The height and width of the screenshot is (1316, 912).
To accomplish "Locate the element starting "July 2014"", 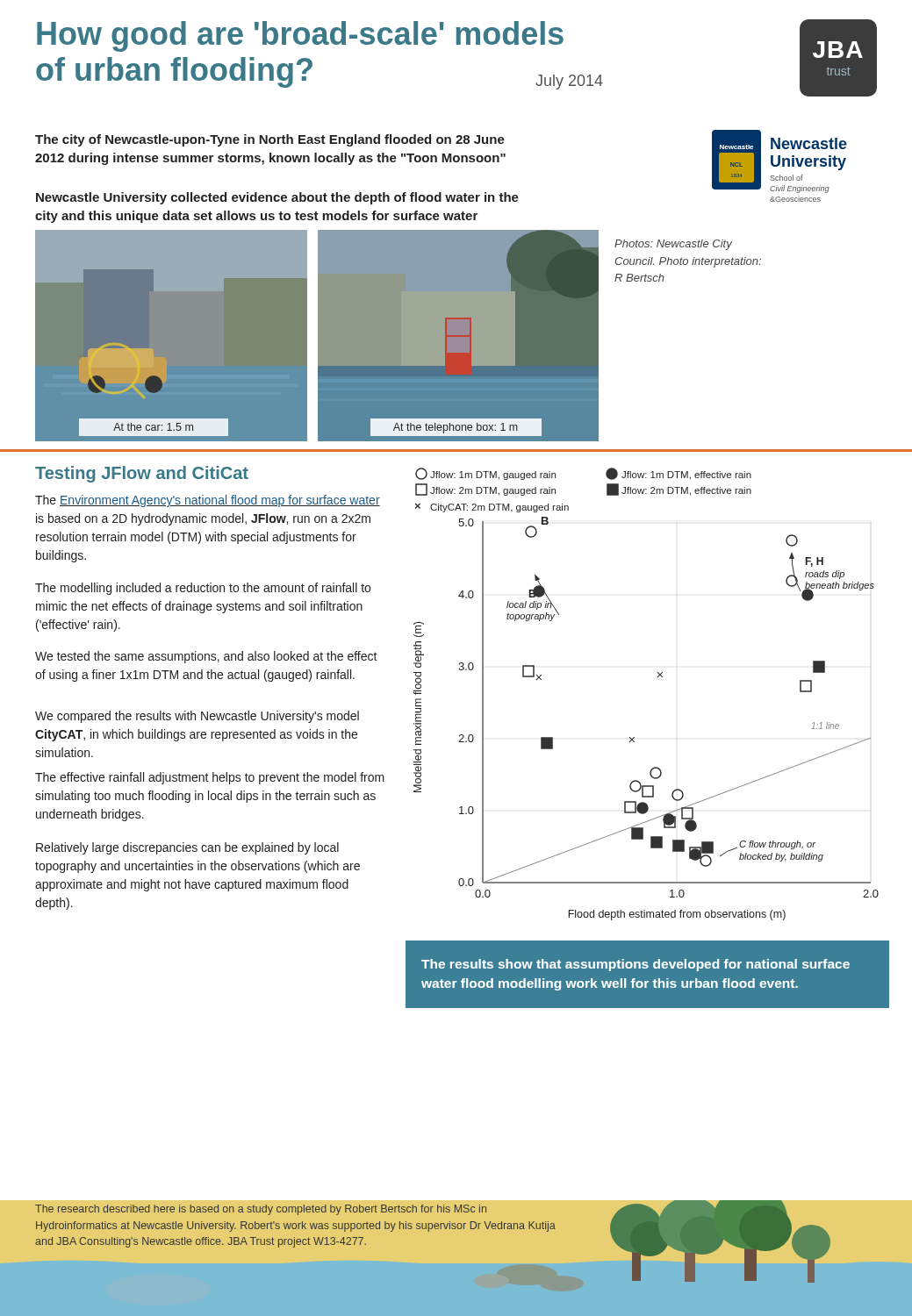I will click(x=569, y=81).
